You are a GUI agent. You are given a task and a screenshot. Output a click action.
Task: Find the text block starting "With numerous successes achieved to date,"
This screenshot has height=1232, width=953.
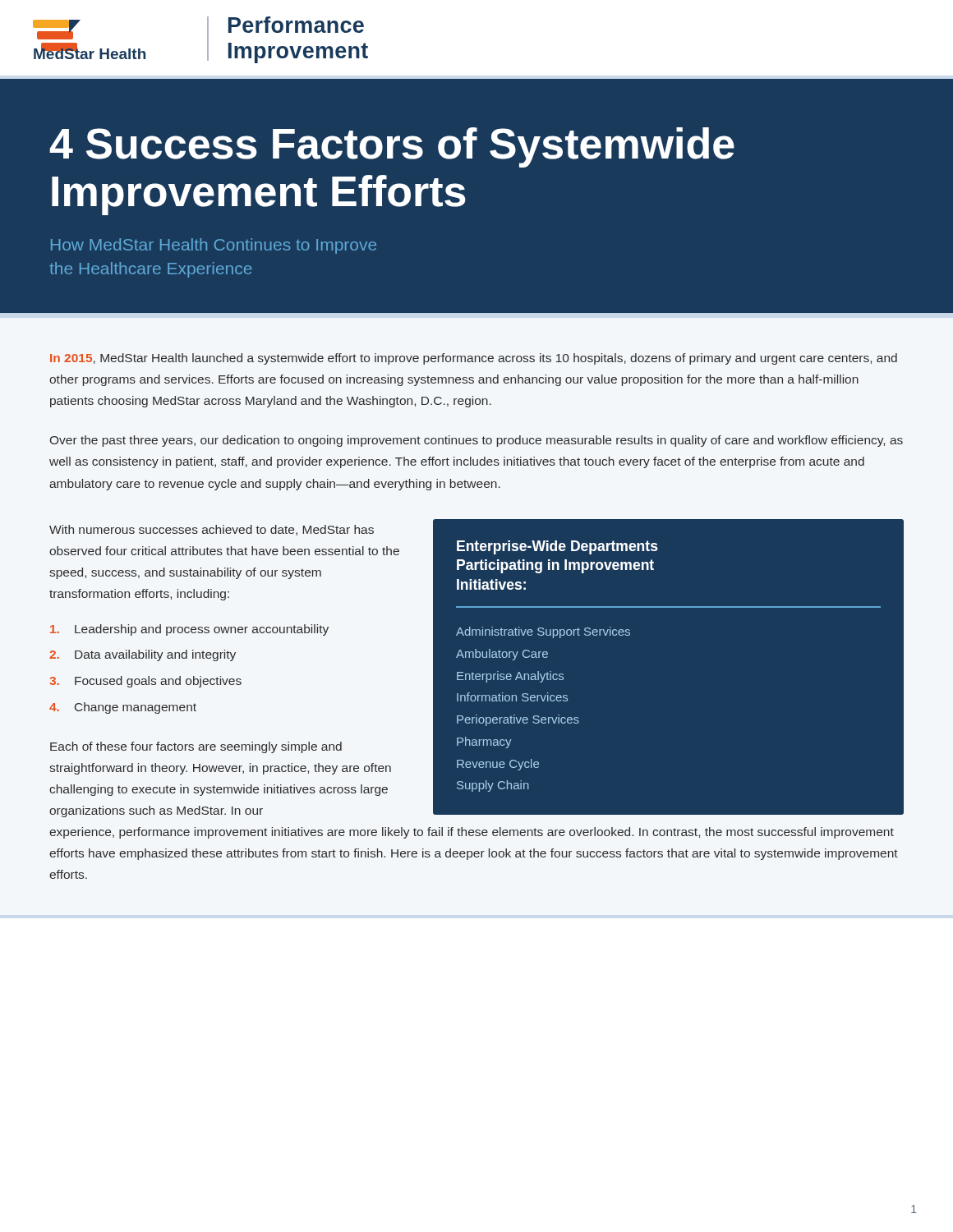(224, 561)
